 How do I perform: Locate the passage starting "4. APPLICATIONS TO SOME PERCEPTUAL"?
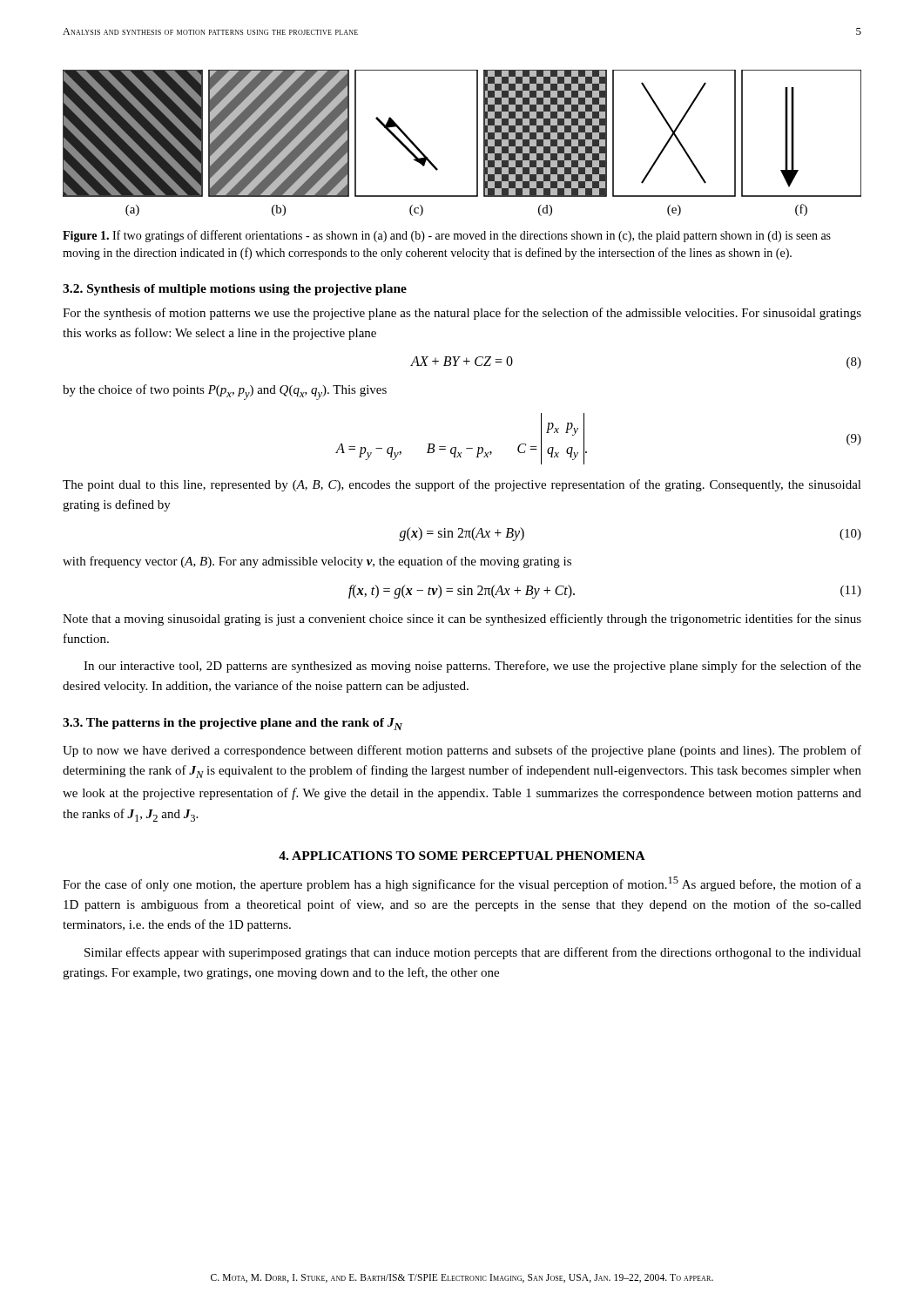(462, 855)
